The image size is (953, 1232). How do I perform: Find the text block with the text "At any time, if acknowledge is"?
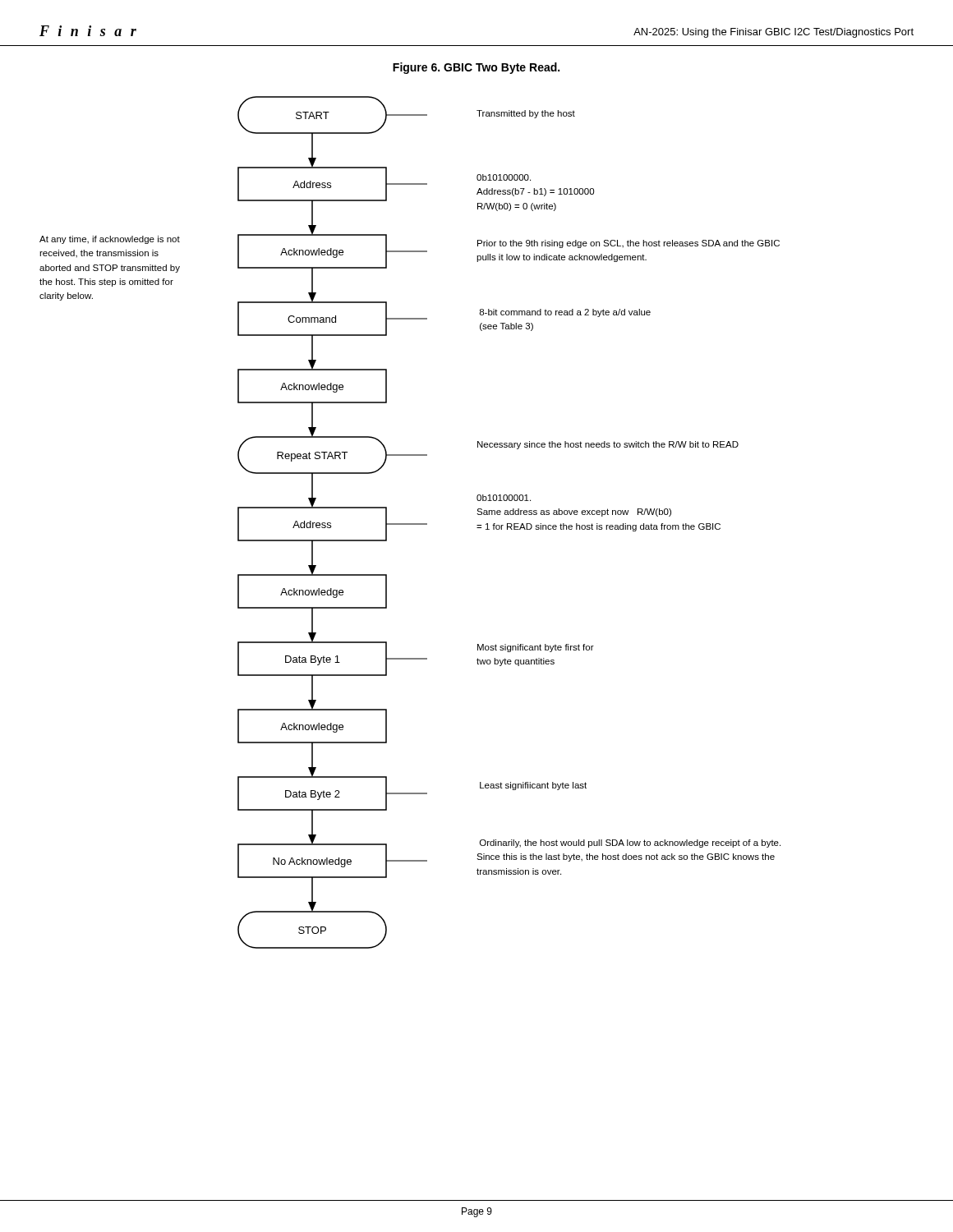coord(110,267)
